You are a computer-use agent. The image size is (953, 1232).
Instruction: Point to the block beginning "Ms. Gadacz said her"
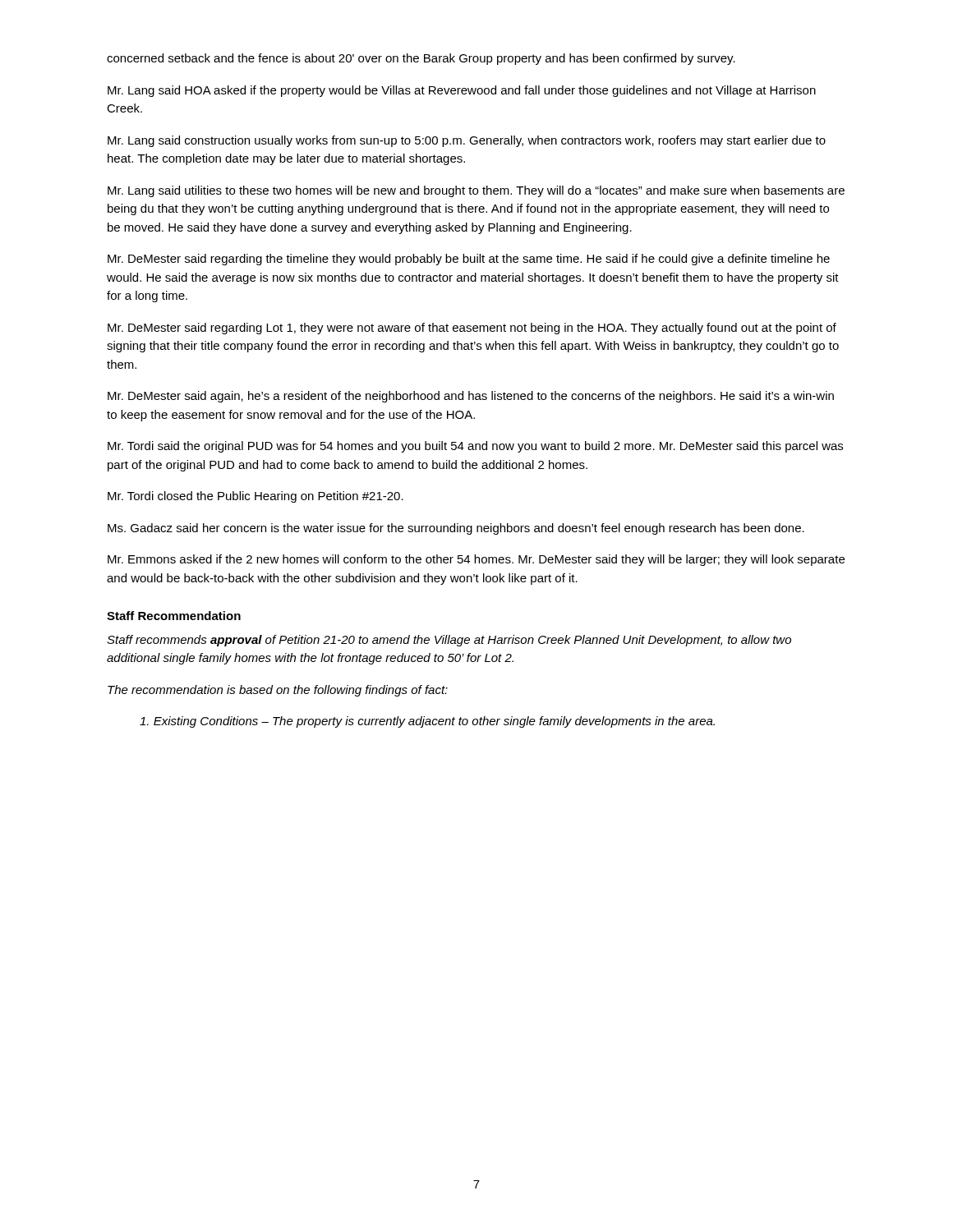tap(456, 527)
